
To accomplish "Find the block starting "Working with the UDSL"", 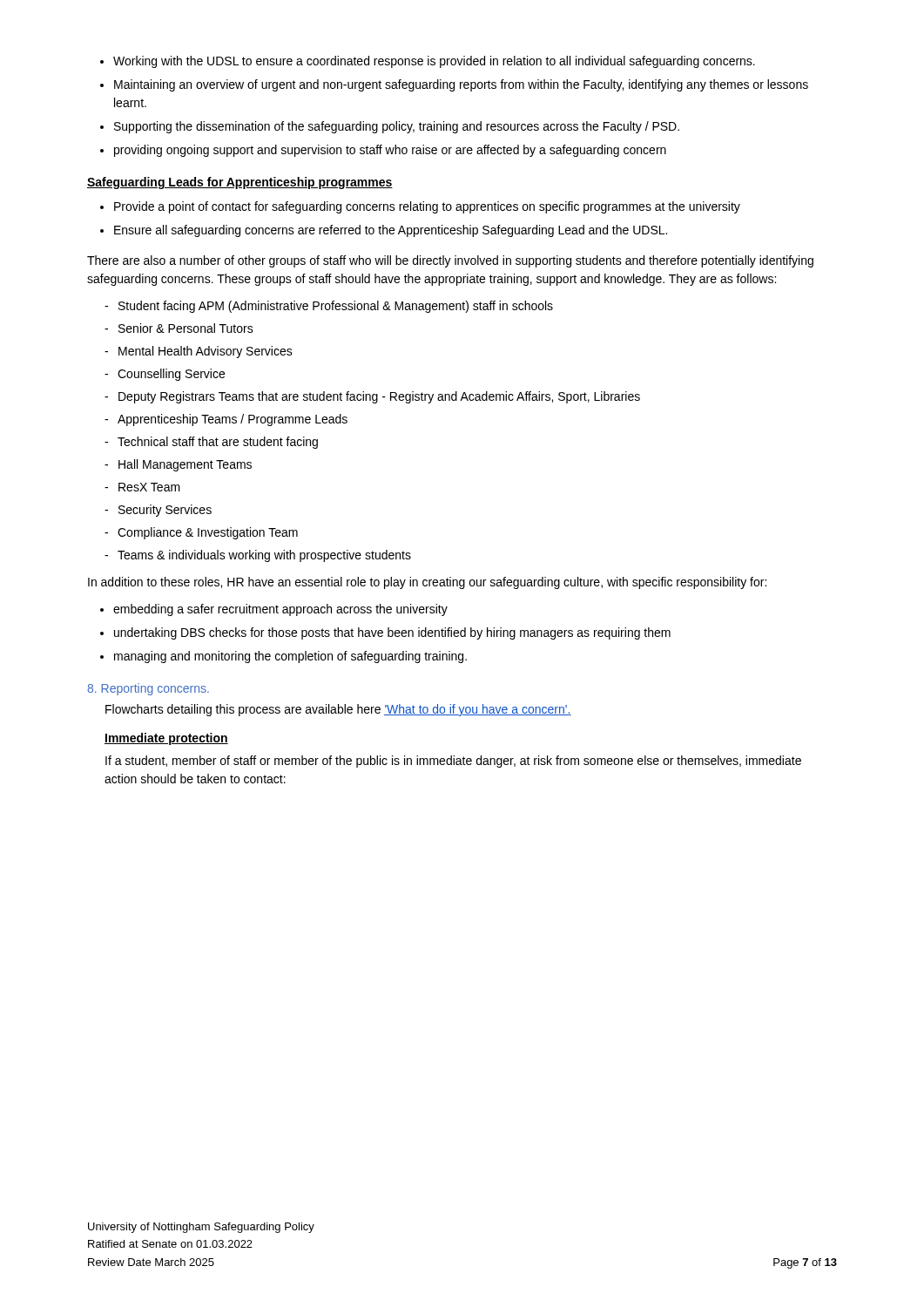I will coord(428,62).
